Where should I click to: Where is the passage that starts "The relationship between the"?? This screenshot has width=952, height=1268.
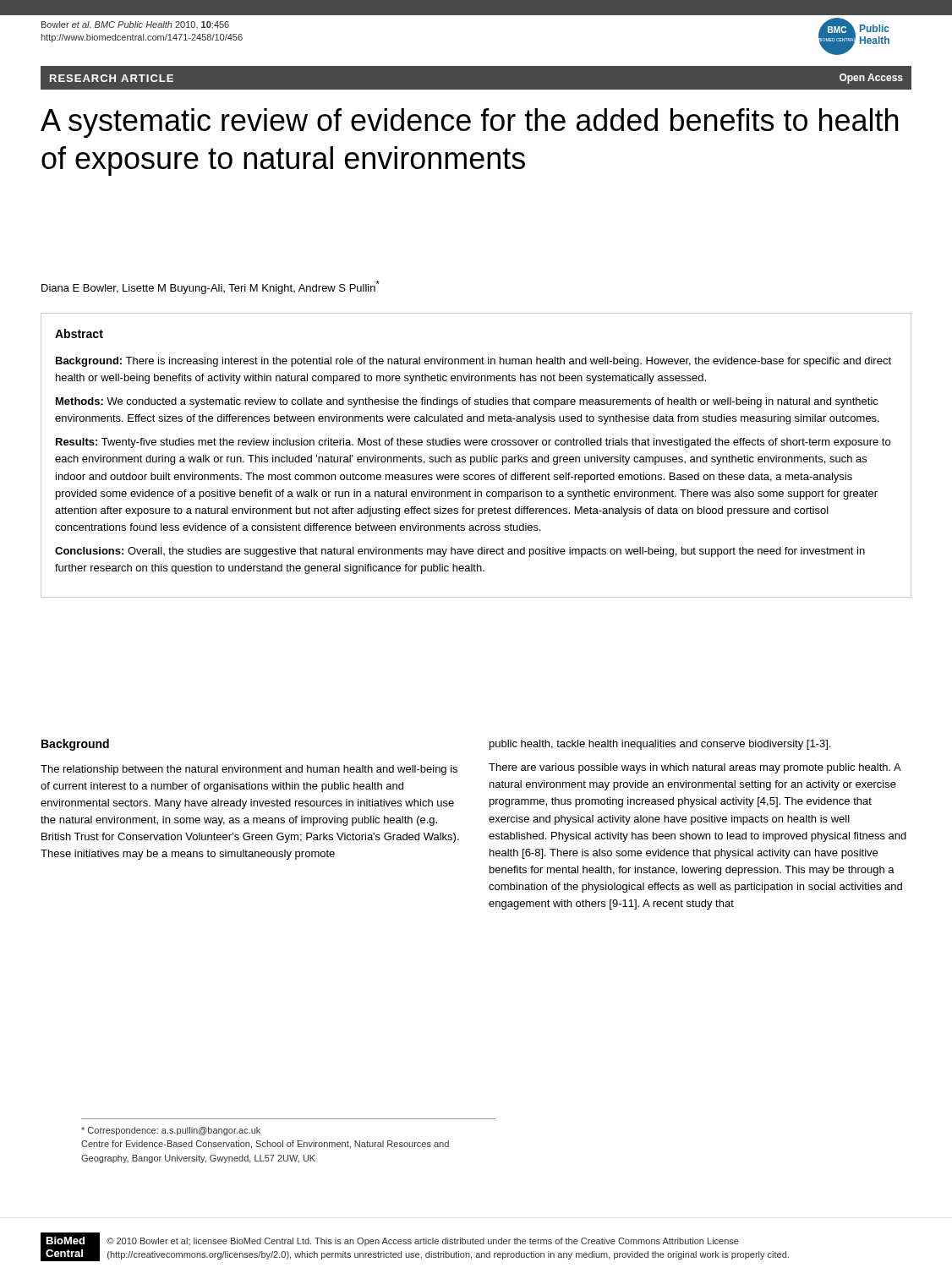(250, 811)
